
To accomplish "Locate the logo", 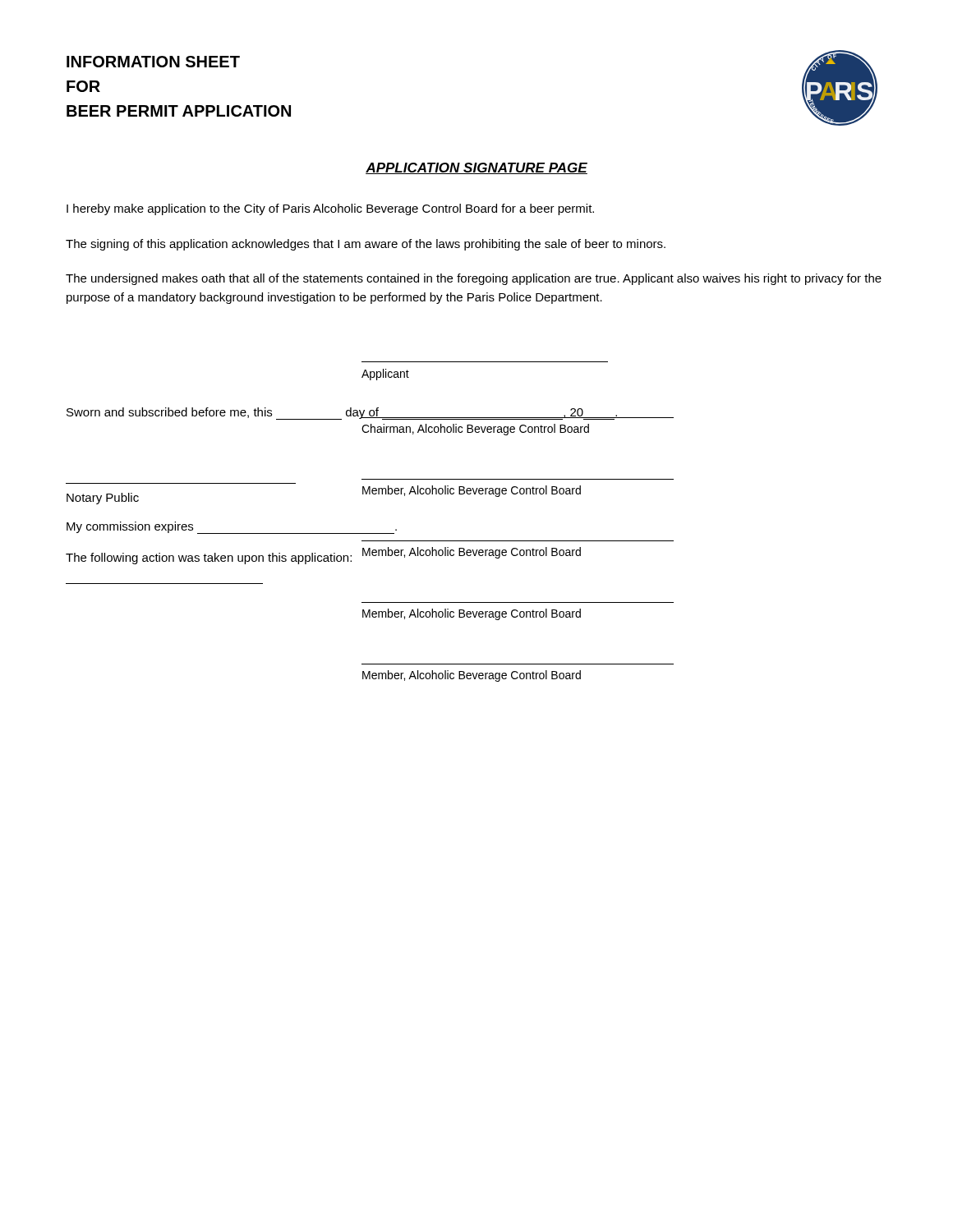I will [834, 88].
